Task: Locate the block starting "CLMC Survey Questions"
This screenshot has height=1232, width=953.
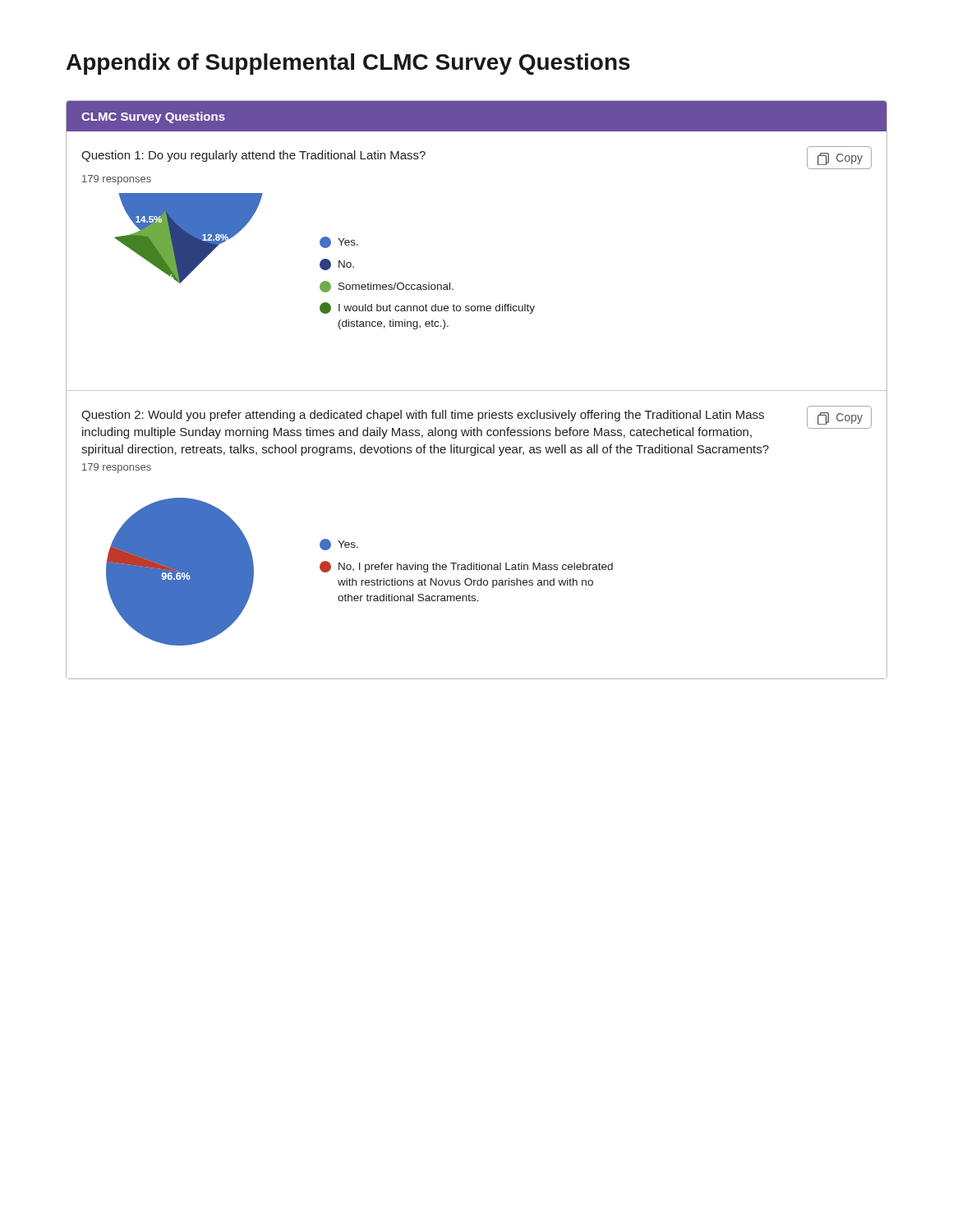Action: (x=153, y=116)
